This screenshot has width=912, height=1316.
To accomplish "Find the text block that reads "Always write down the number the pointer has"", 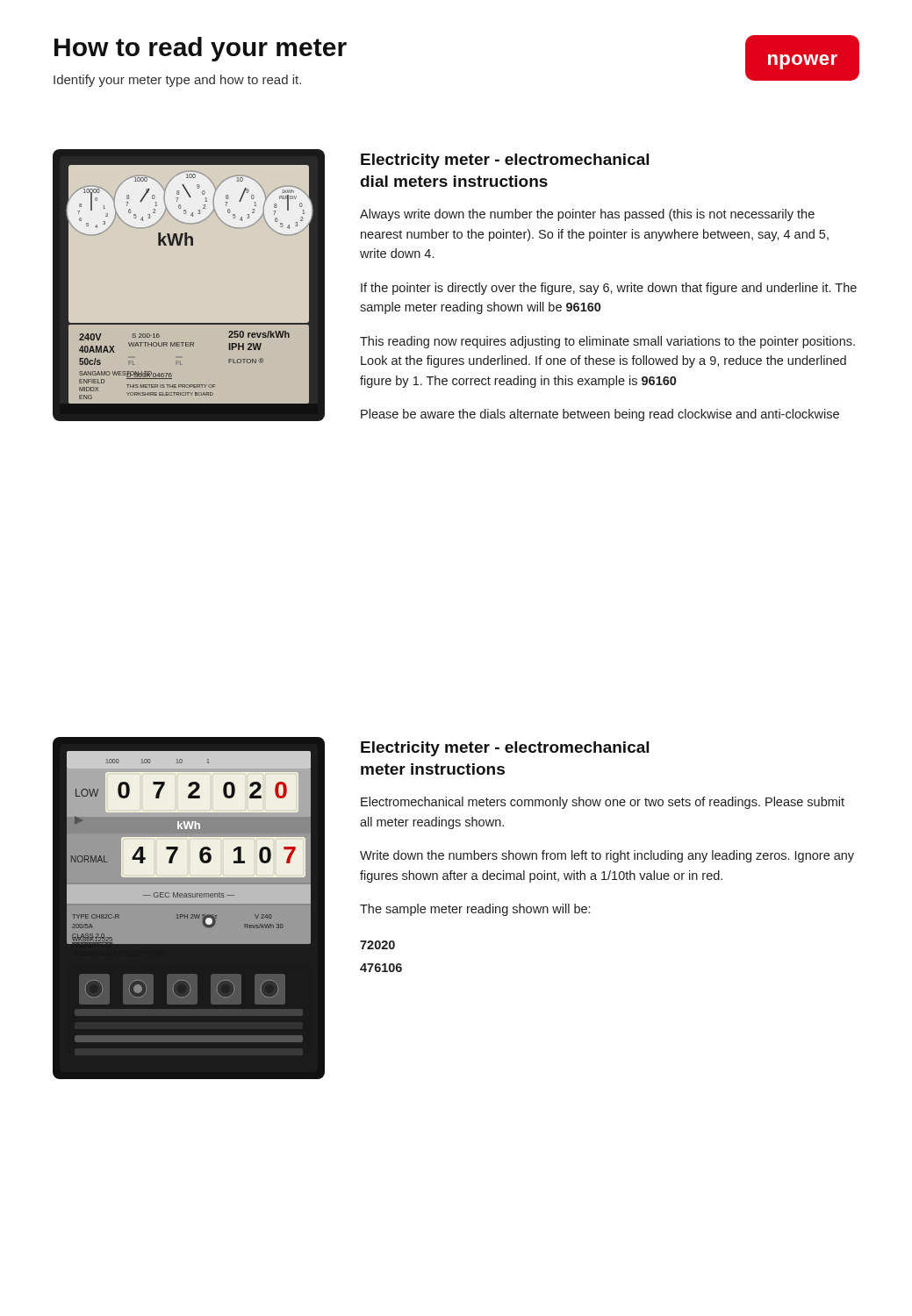I will point(595,234).
